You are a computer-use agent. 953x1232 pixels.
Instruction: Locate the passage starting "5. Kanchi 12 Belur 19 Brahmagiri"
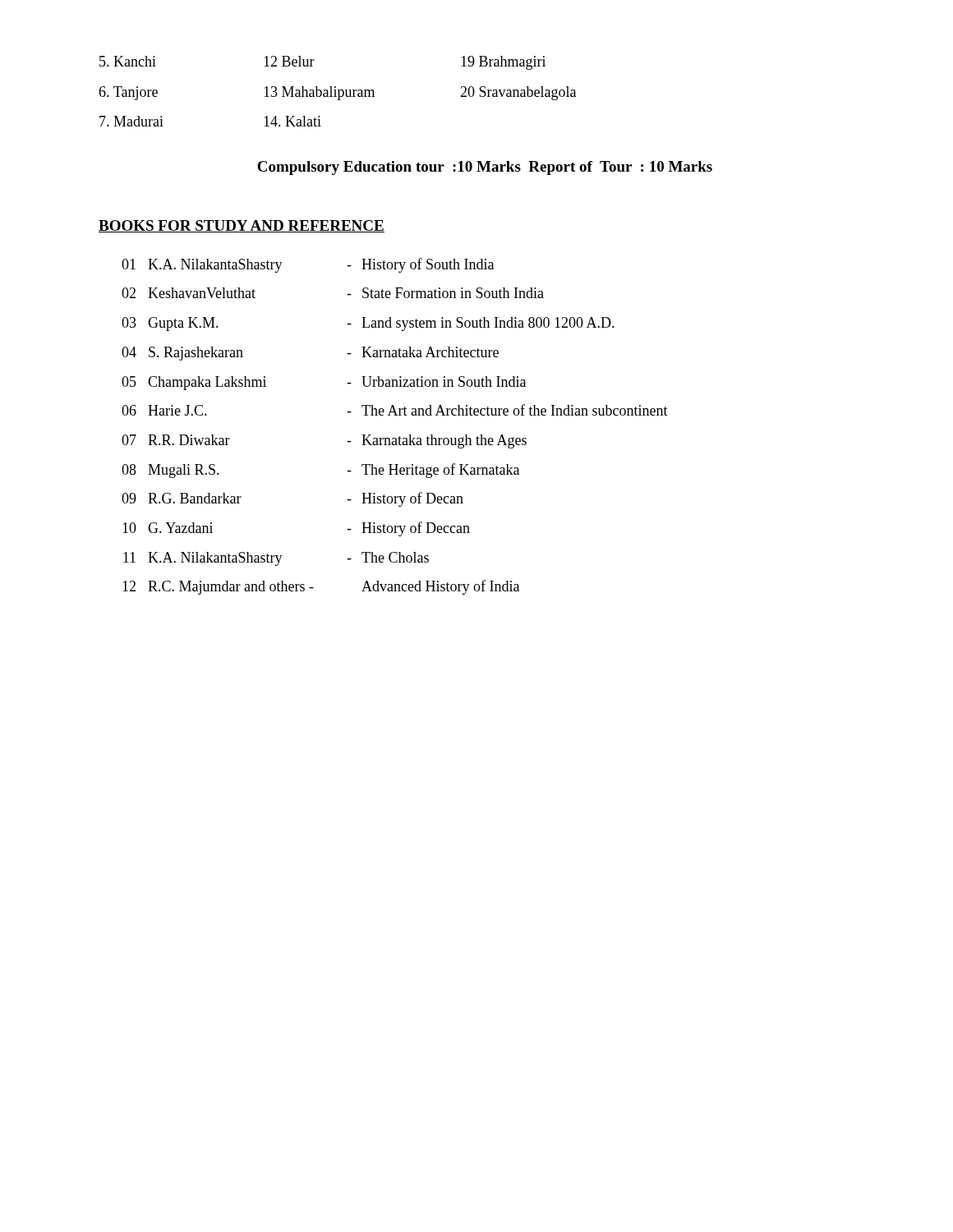pos(485,62)
